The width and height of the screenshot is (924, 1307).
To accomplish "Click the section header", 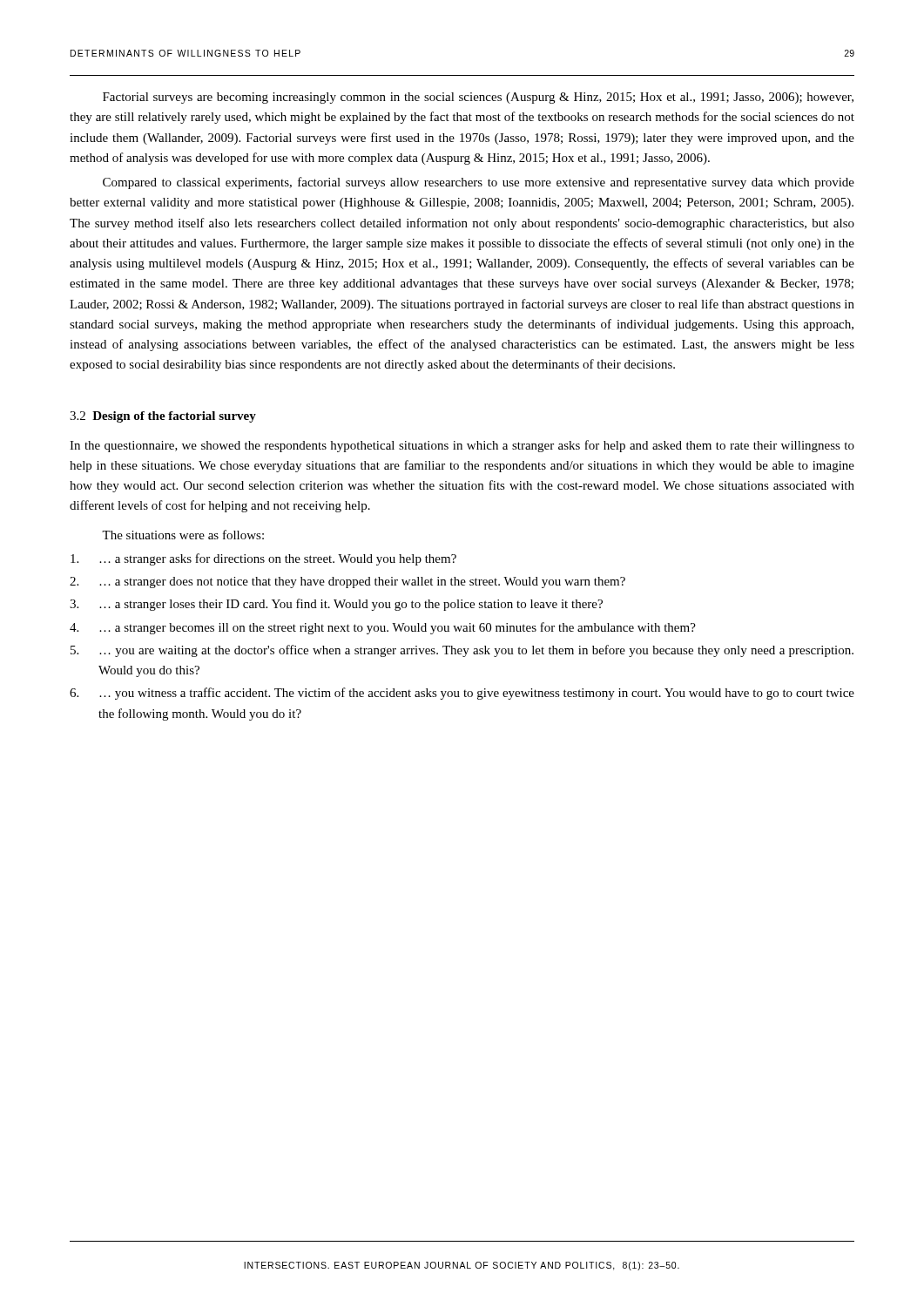I will pyautogui.click(x=163, y=415).
